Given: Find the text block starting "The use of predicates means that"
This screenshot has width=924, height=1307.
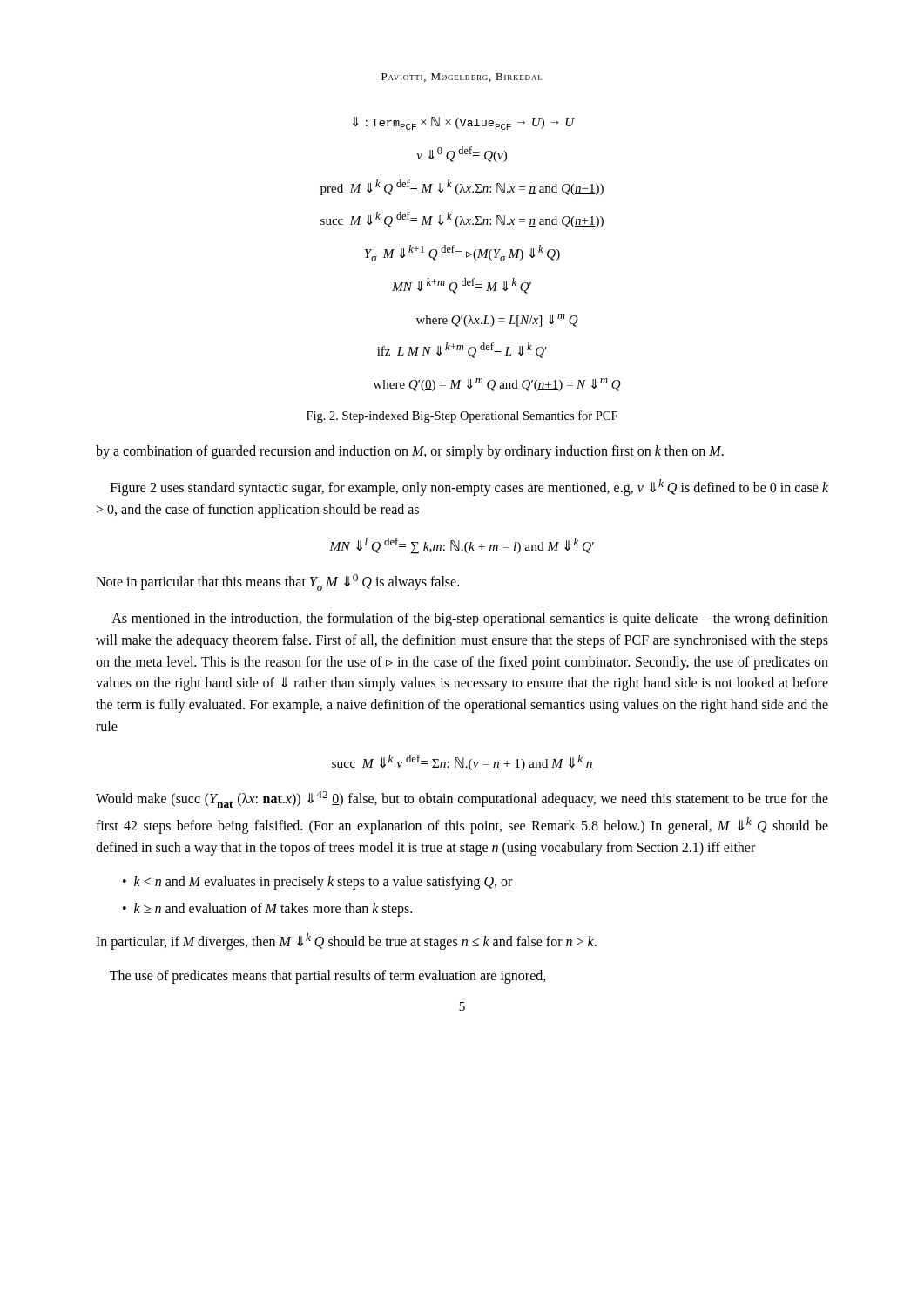Looking at the screenshot, I should (321, 975).
